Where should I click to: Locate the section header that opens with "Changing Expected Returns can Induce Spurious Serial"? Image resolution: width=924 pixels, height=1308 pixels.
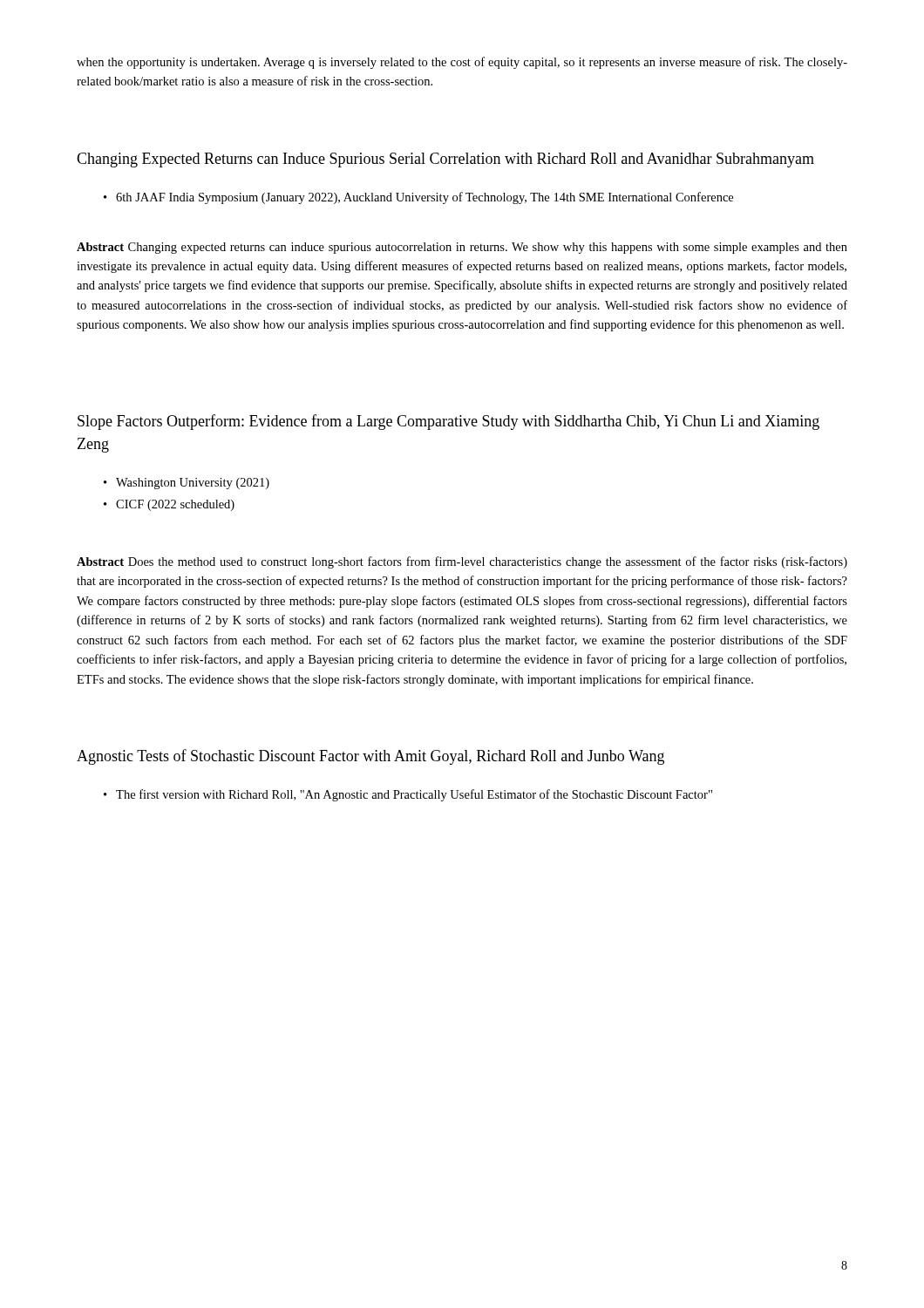pyautogui.click(x=445, y=159)
